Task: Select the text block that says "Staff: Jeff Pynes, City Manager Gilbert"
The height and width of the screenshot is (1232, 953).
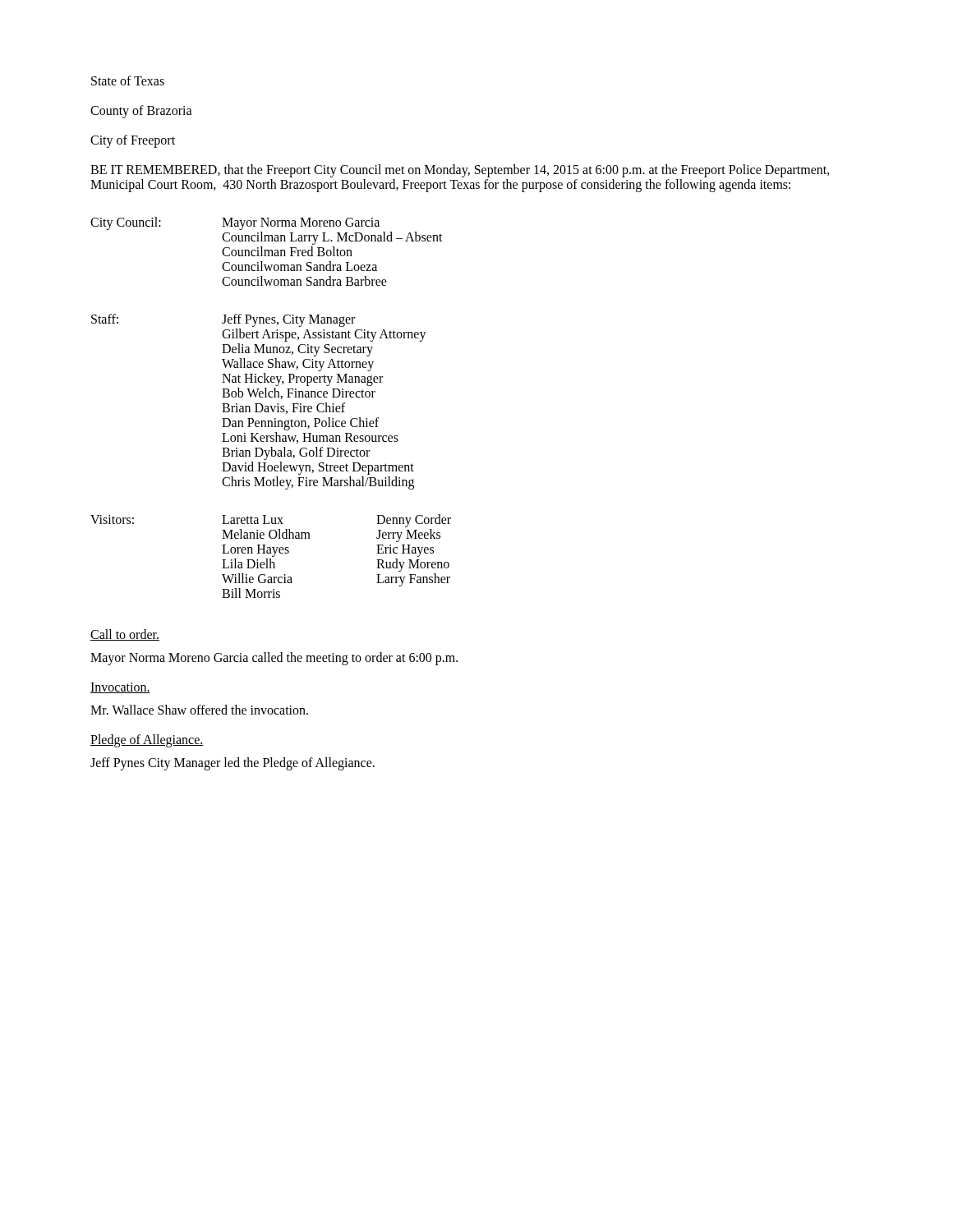Action: 223,320
